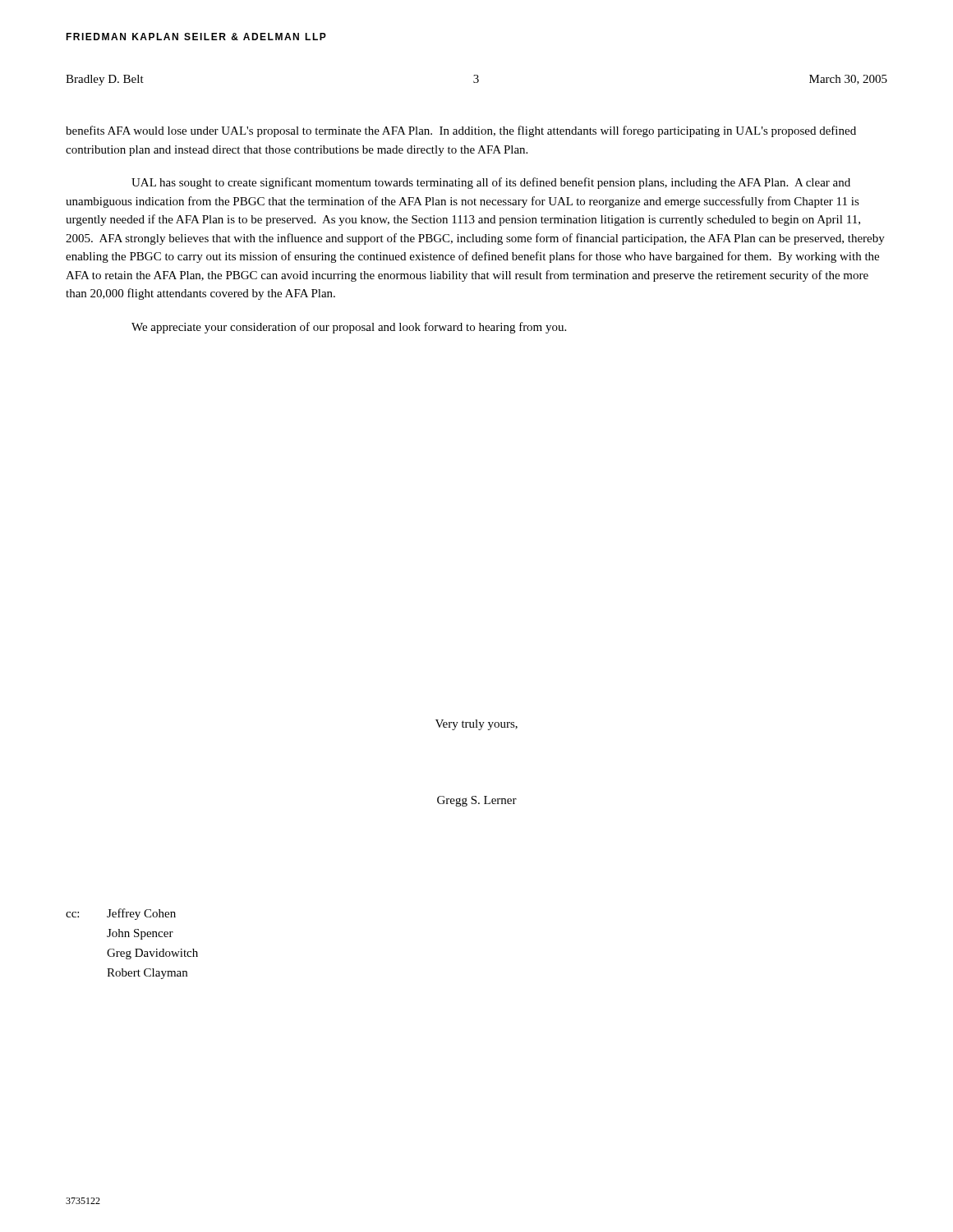Select the text block that reads "UAL has sought"
This screenshot has width=953, height=1232.
pyautogui.click(x=475, y=238)
